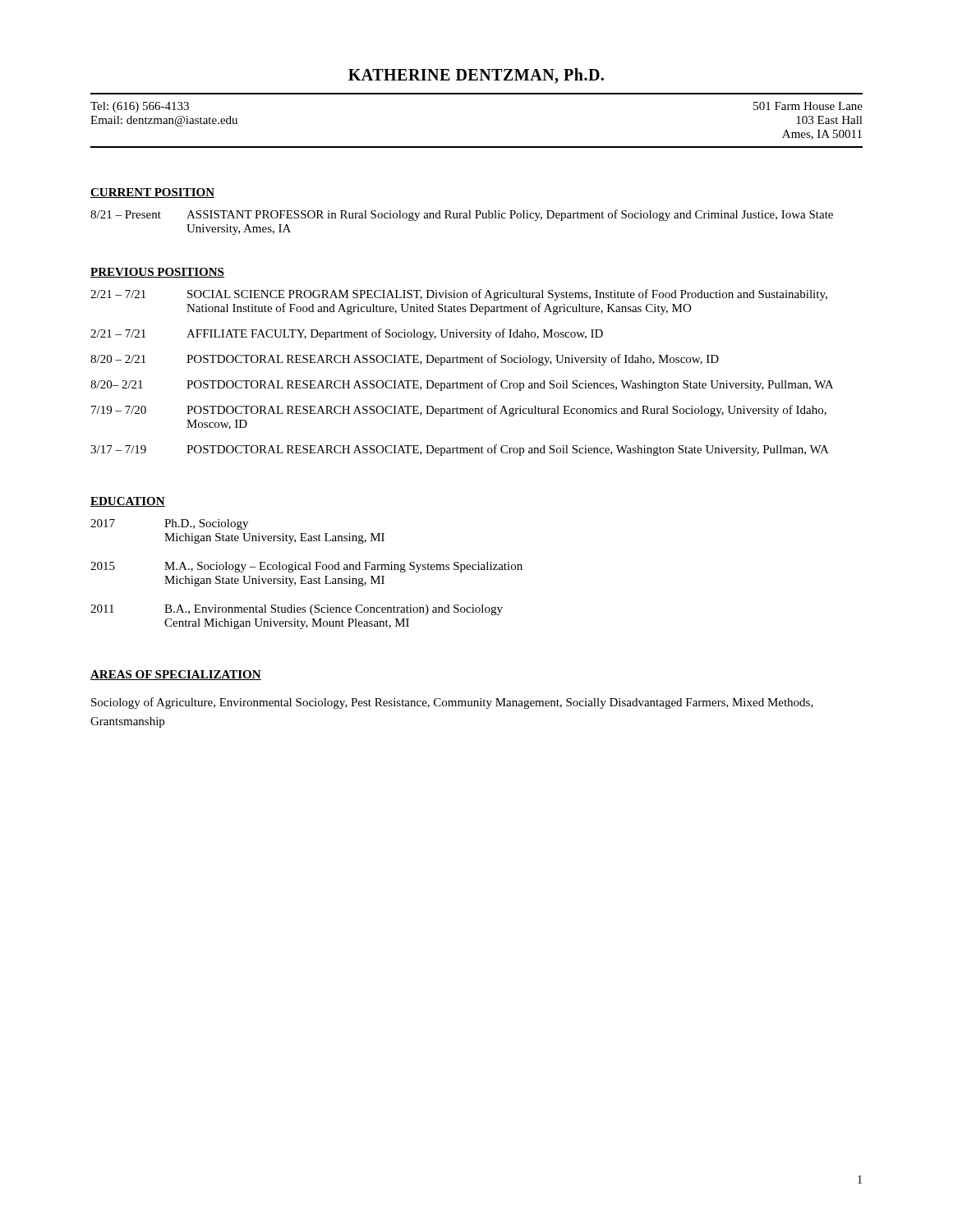Select the list item with the text "3/17 – 7/19 POSTDOCTORAL RESEARCH ASSOCIATE, Department of"

(476, 450)
